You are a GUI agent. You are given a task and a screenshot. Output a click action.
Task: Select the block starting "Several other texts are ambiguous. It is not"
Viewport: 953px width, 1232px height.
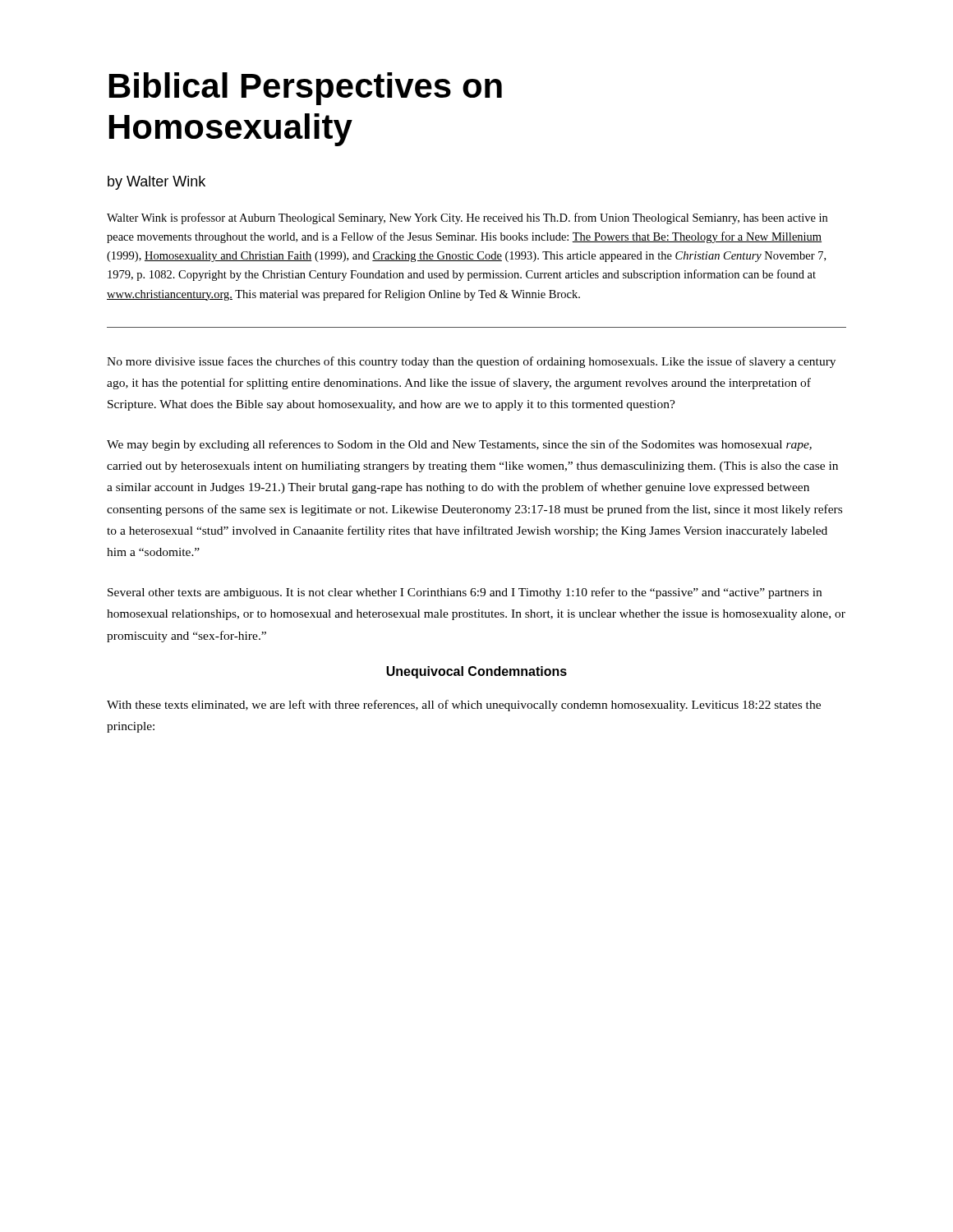(476, 614)
